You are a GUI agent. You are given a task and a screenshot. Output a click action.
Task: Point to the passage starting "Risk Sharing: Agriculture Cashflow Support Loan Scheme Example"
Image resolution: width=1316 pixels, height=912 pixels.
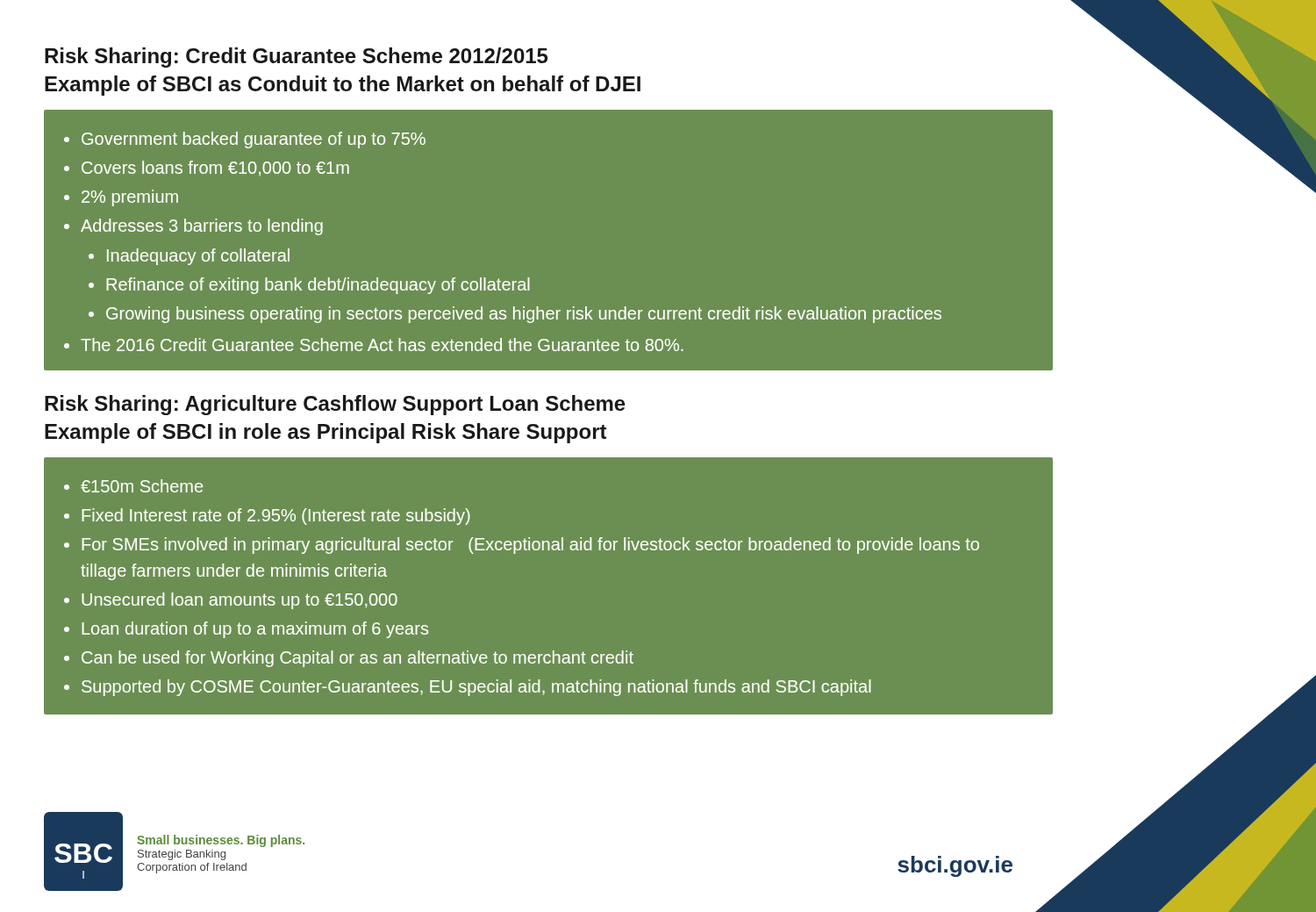[335, 417]
